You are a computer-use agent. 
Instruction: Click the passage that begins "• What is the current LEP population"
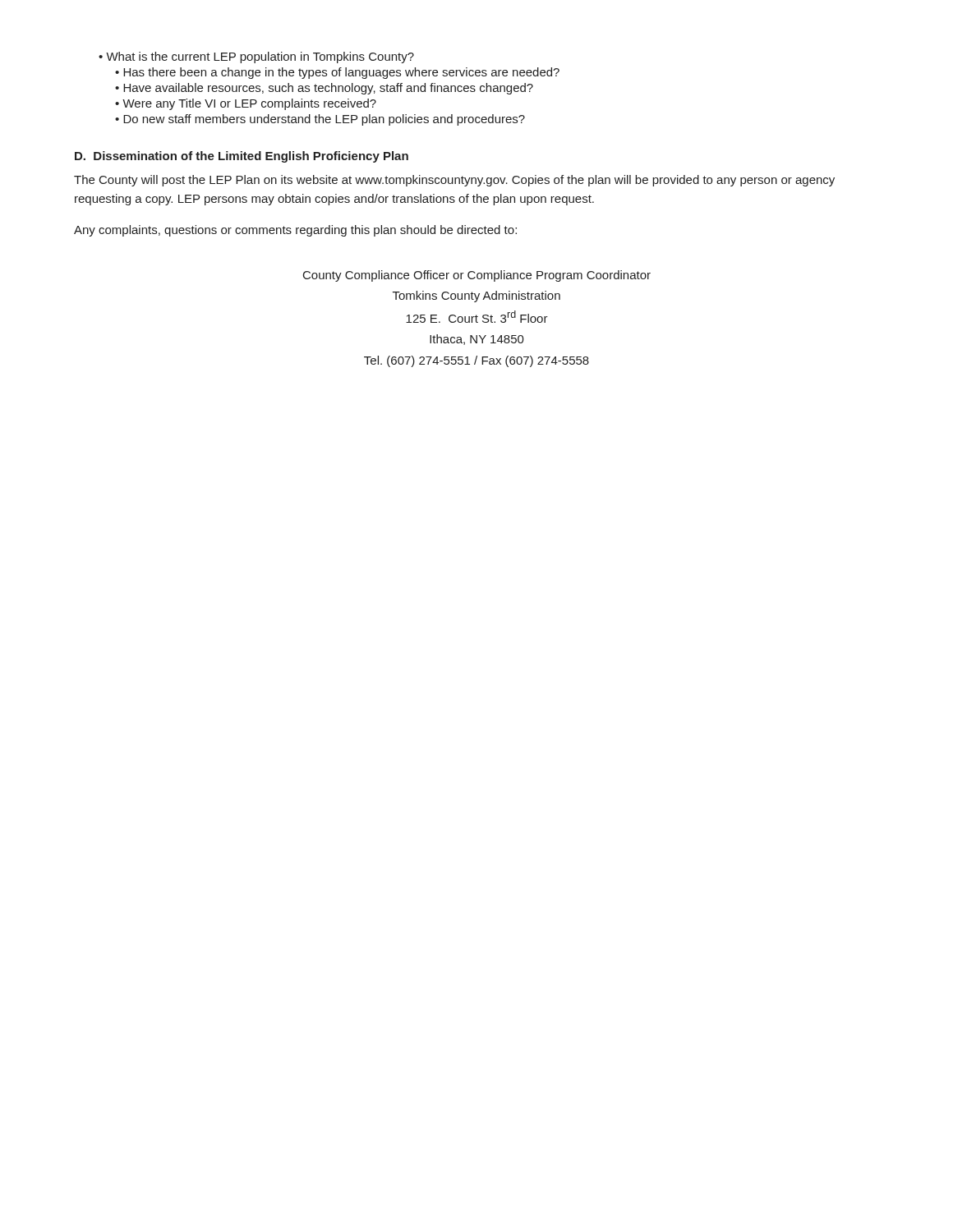tap(256, 56)
